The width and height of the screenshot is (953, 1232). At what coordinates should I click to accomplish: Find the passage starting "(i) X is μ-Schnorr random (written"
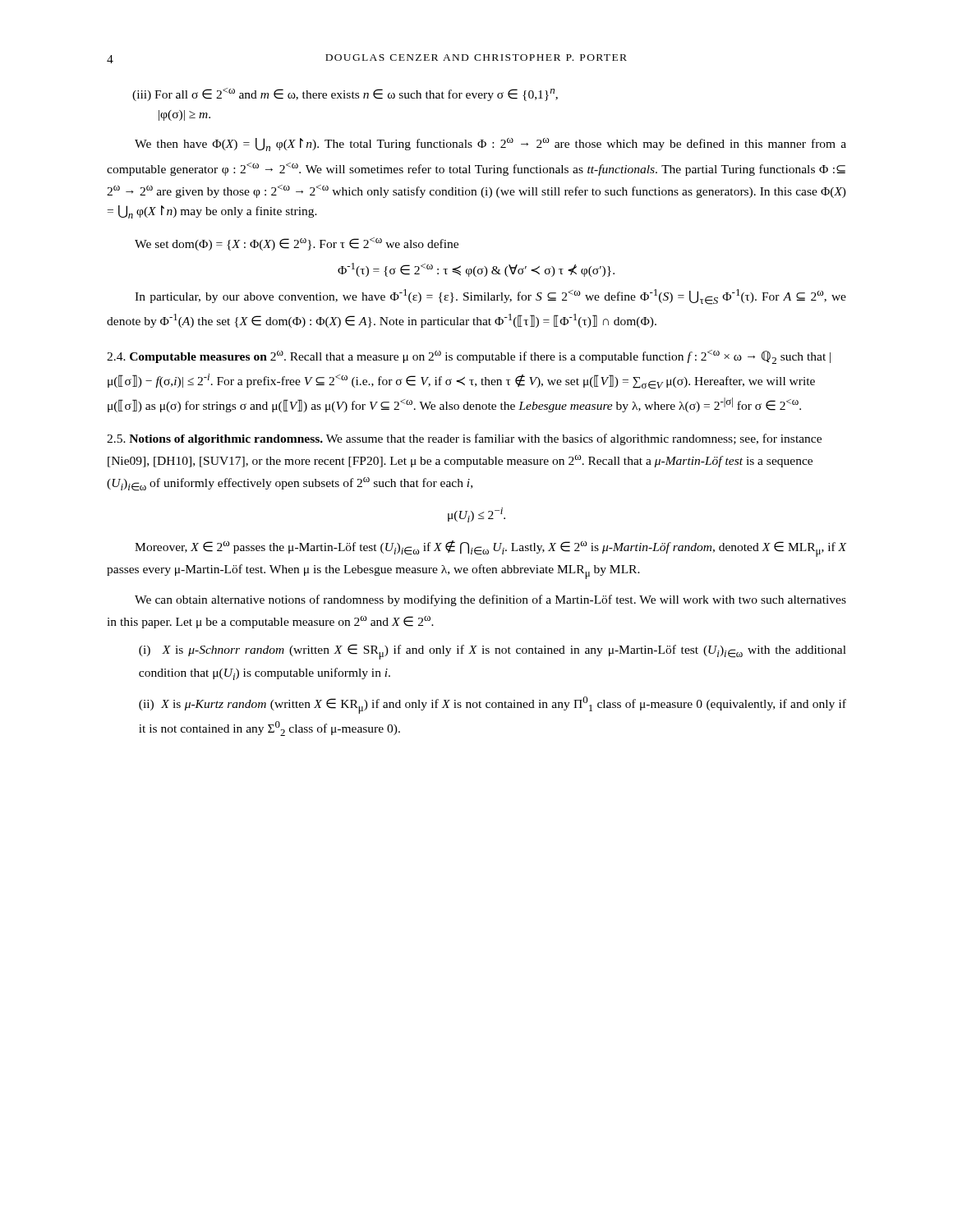pyautogui.click(x=492, y=661)
